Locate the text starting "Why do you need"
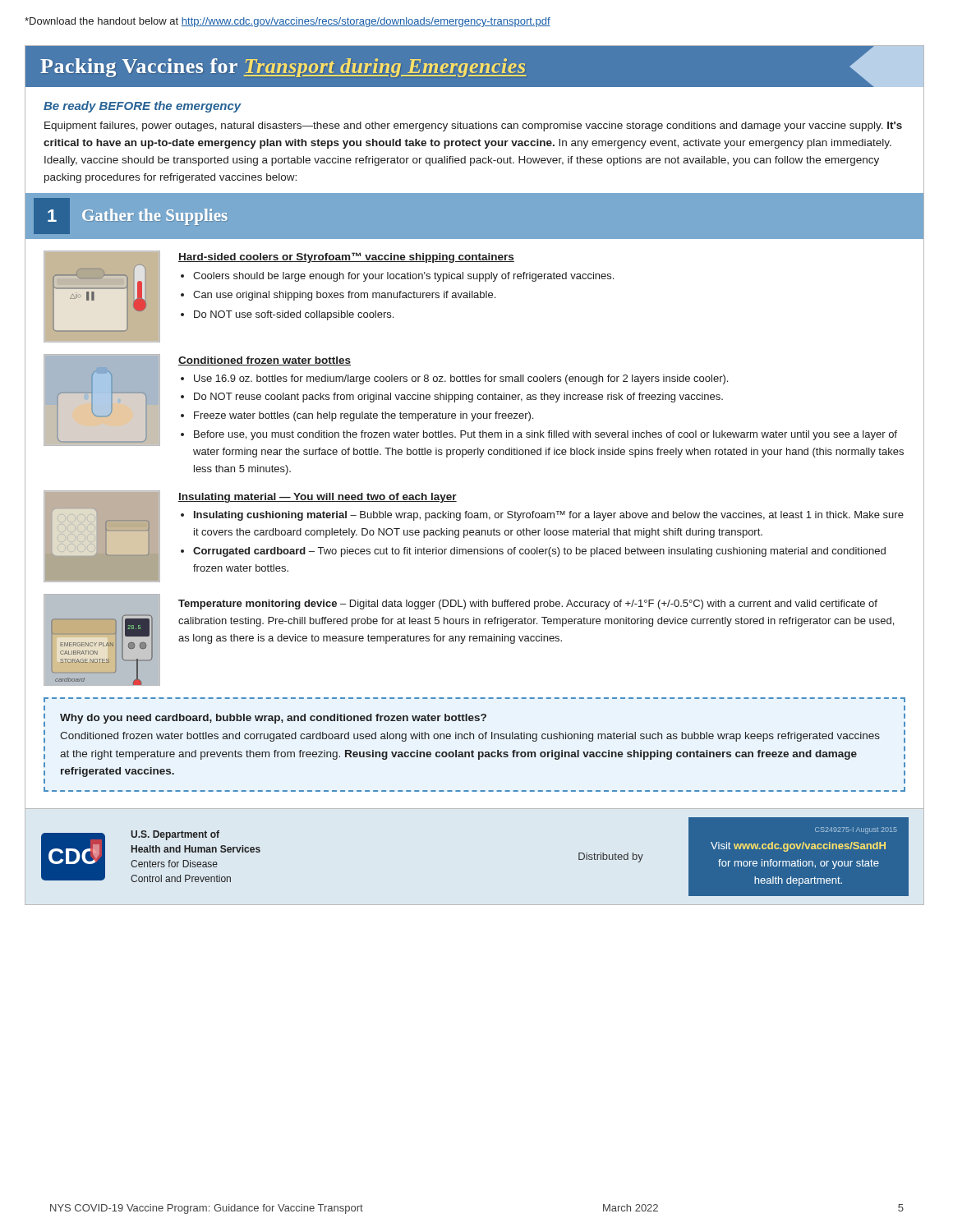Screen dimensions: 1232x953 [474, 745]
